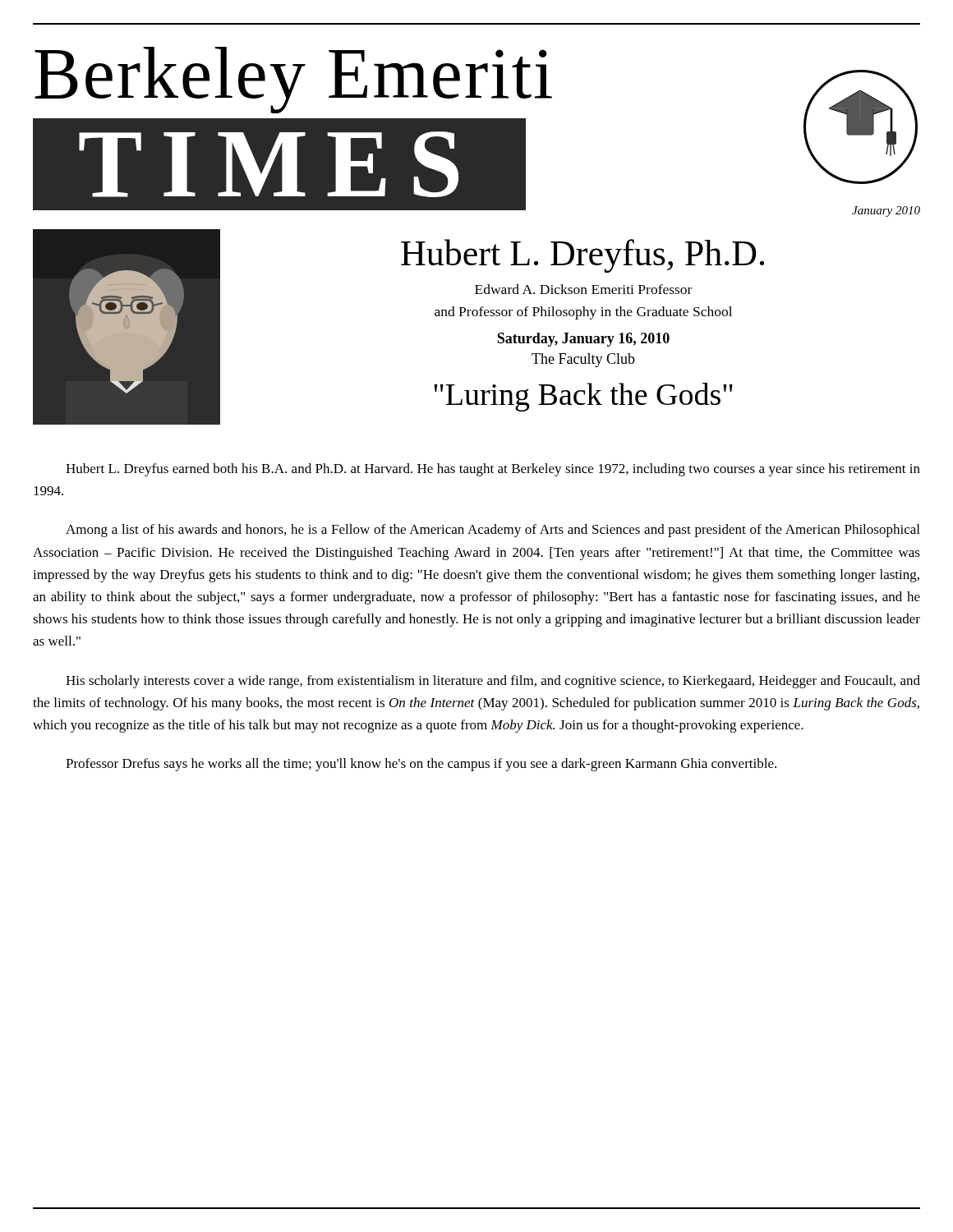Point to the region starting "Hubert L. Dreyfus, Ph.D."
Image resolution: width=953 pixels, height=1232 pixels.
click(583, 254)
